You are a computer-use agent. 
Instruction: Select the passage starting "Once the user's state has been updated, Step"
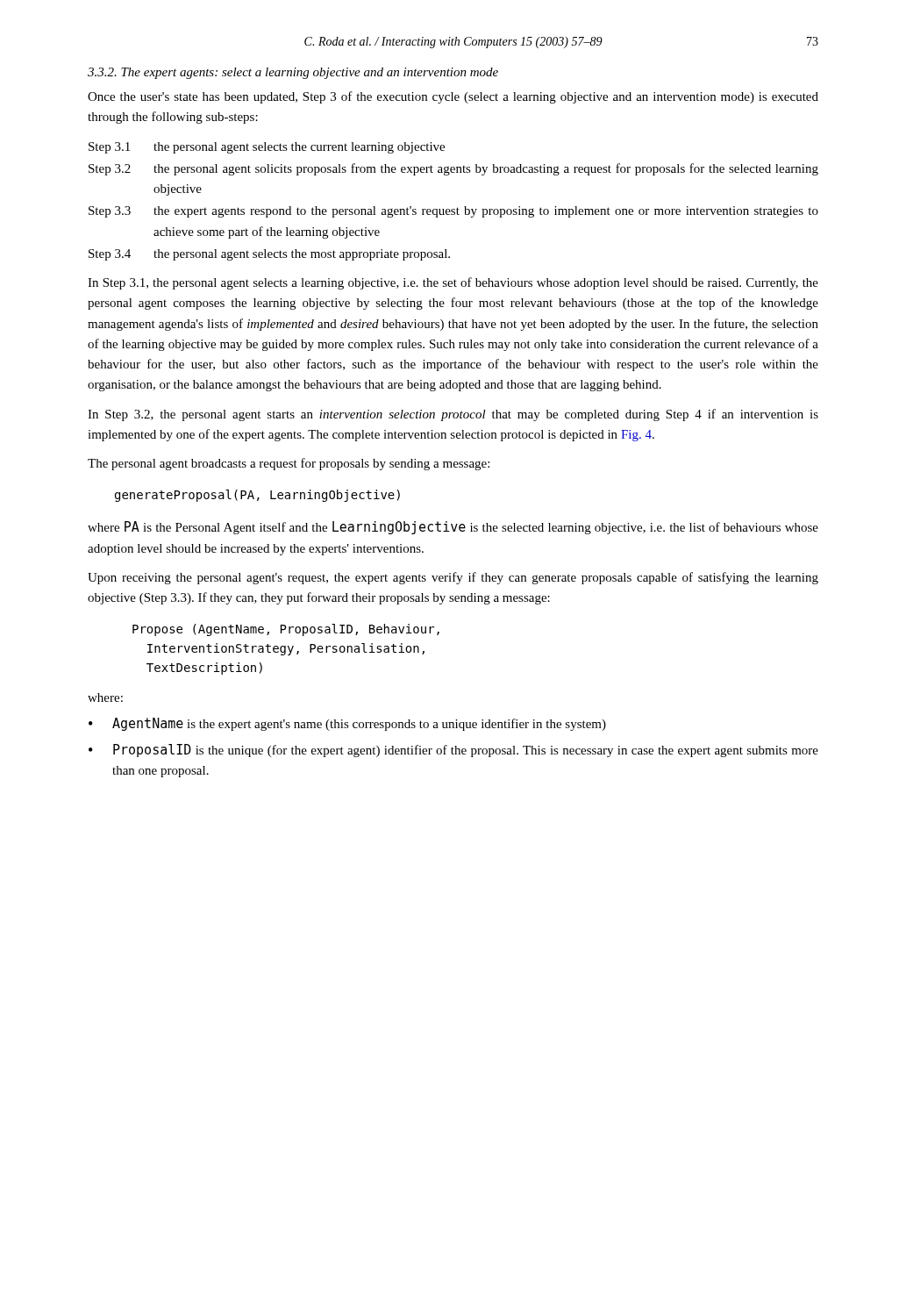point(453,107)
